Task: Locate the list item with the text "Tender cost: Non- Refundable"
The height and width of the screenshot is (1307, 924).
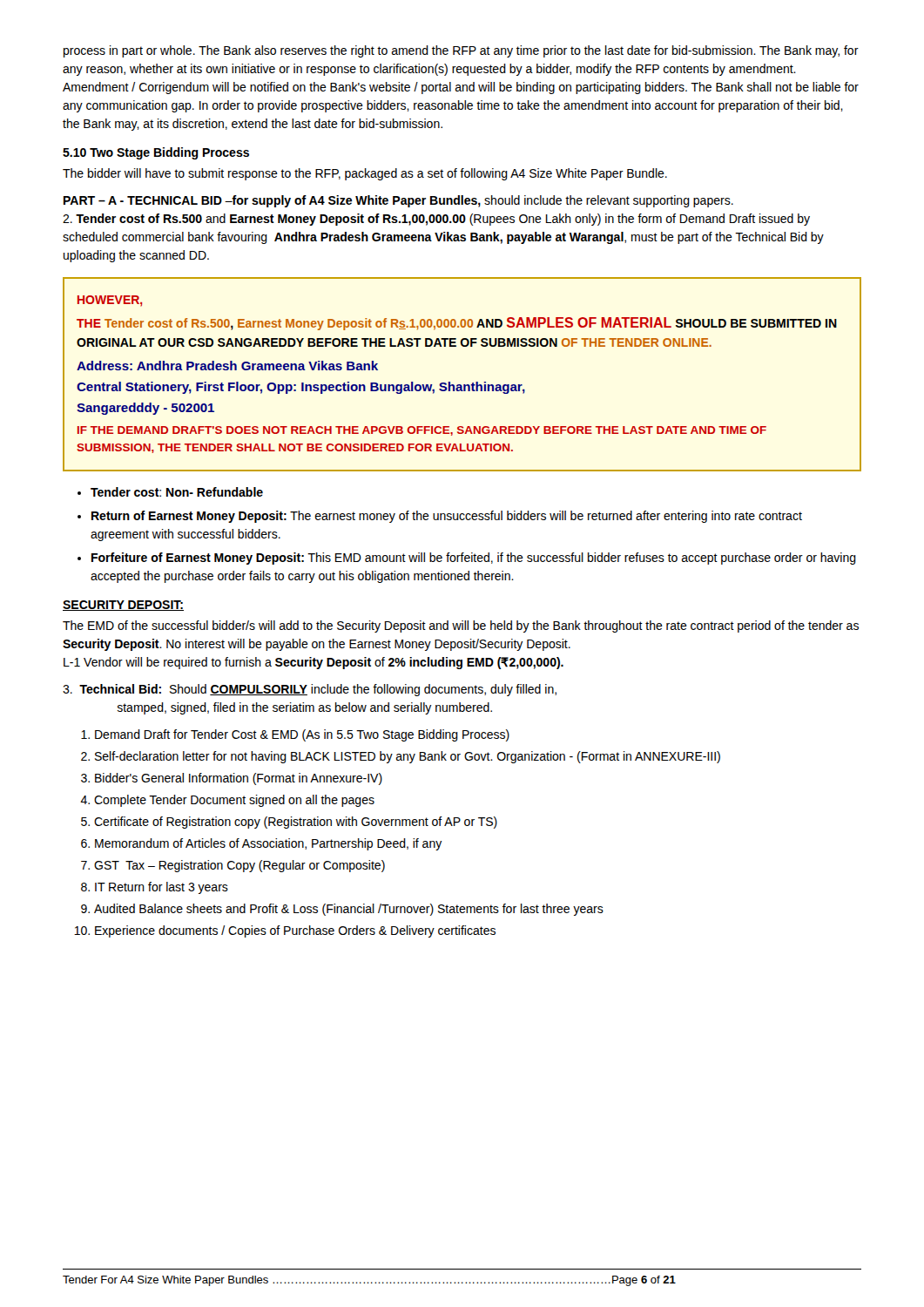Action: click(x=177, y=492)
